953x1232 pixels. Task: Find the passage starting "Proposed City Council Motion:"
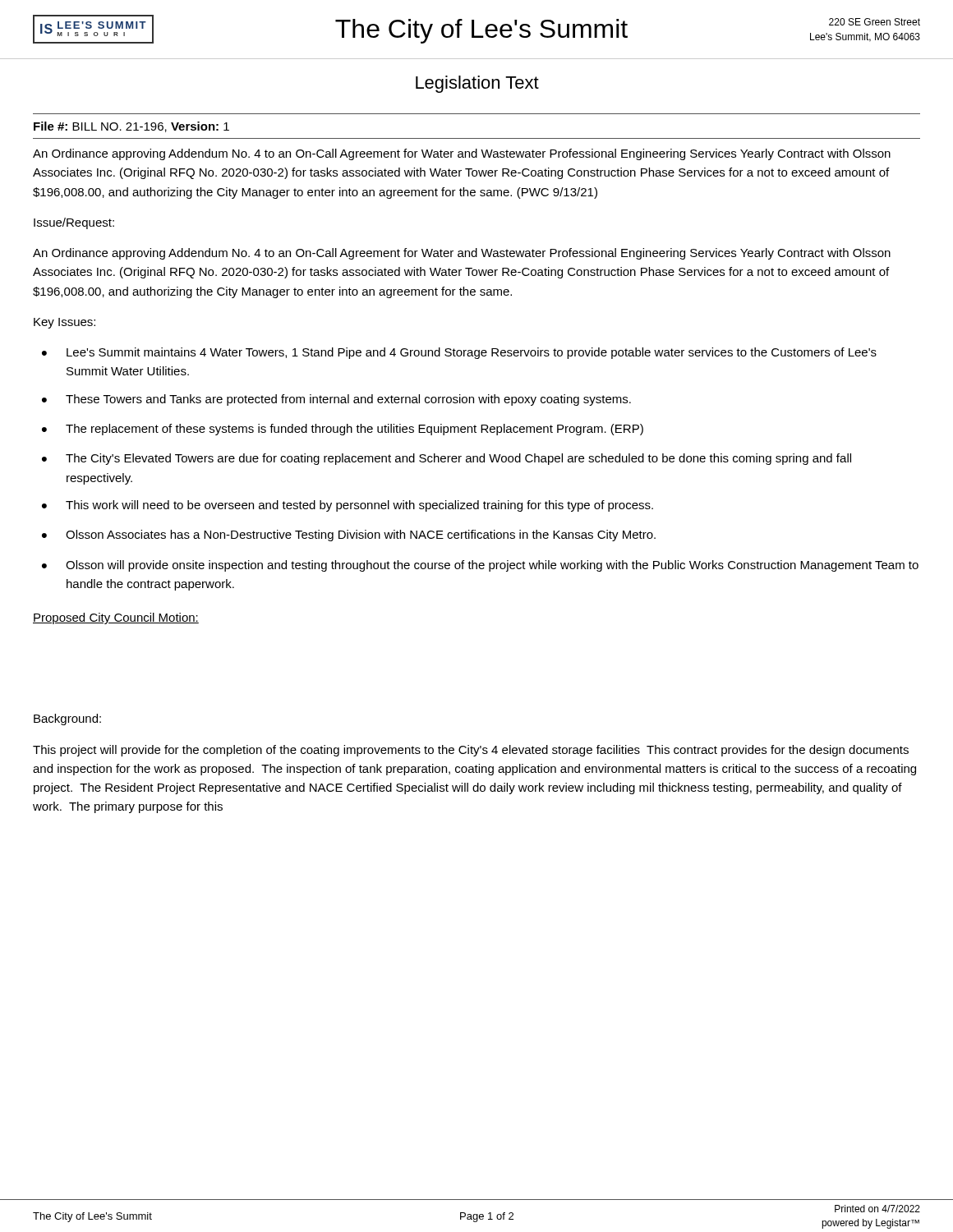(116, 618)
